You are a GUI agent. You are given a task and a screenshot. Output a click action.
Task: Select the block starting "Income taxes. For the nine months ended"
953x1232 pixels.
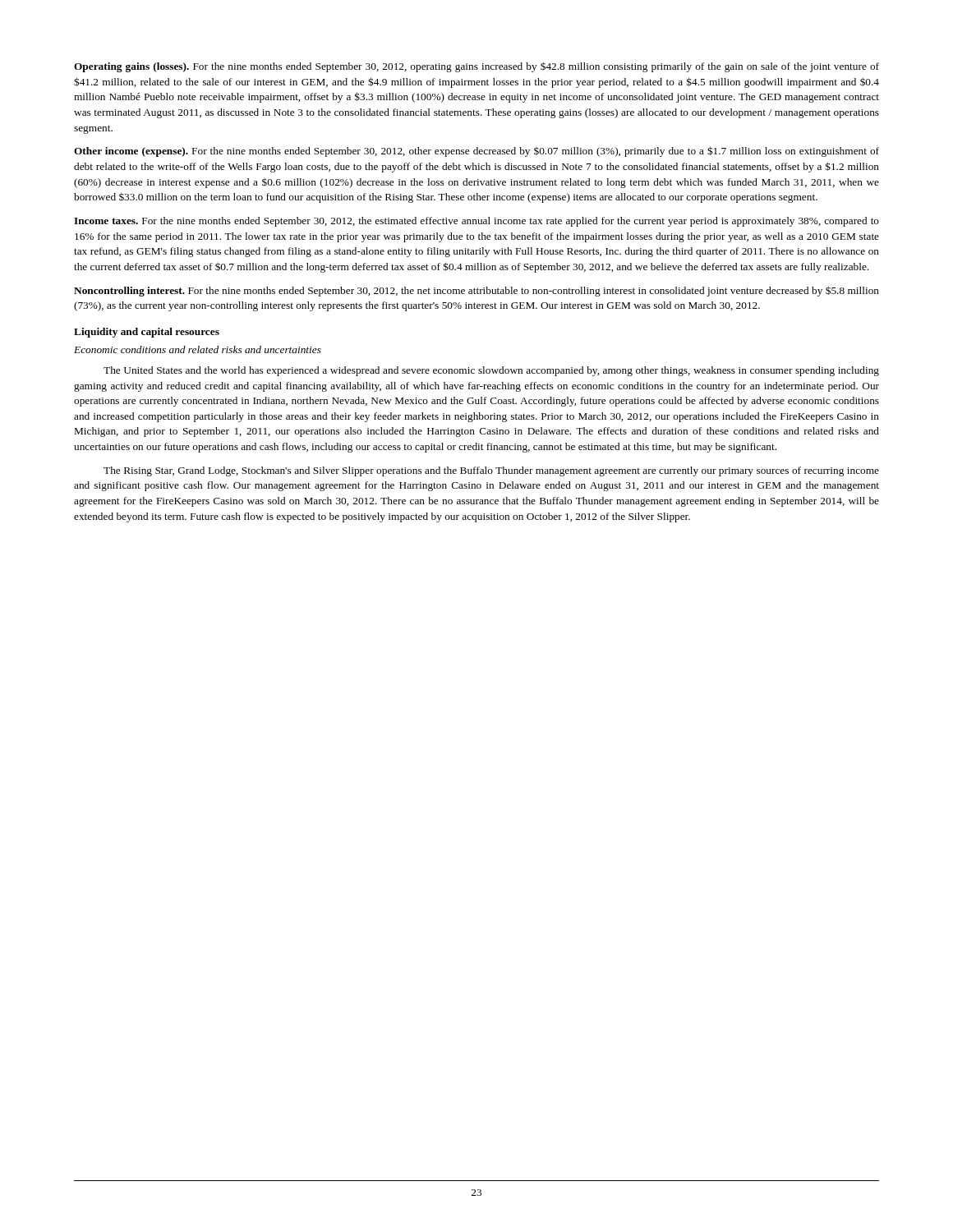coord(476,244)
